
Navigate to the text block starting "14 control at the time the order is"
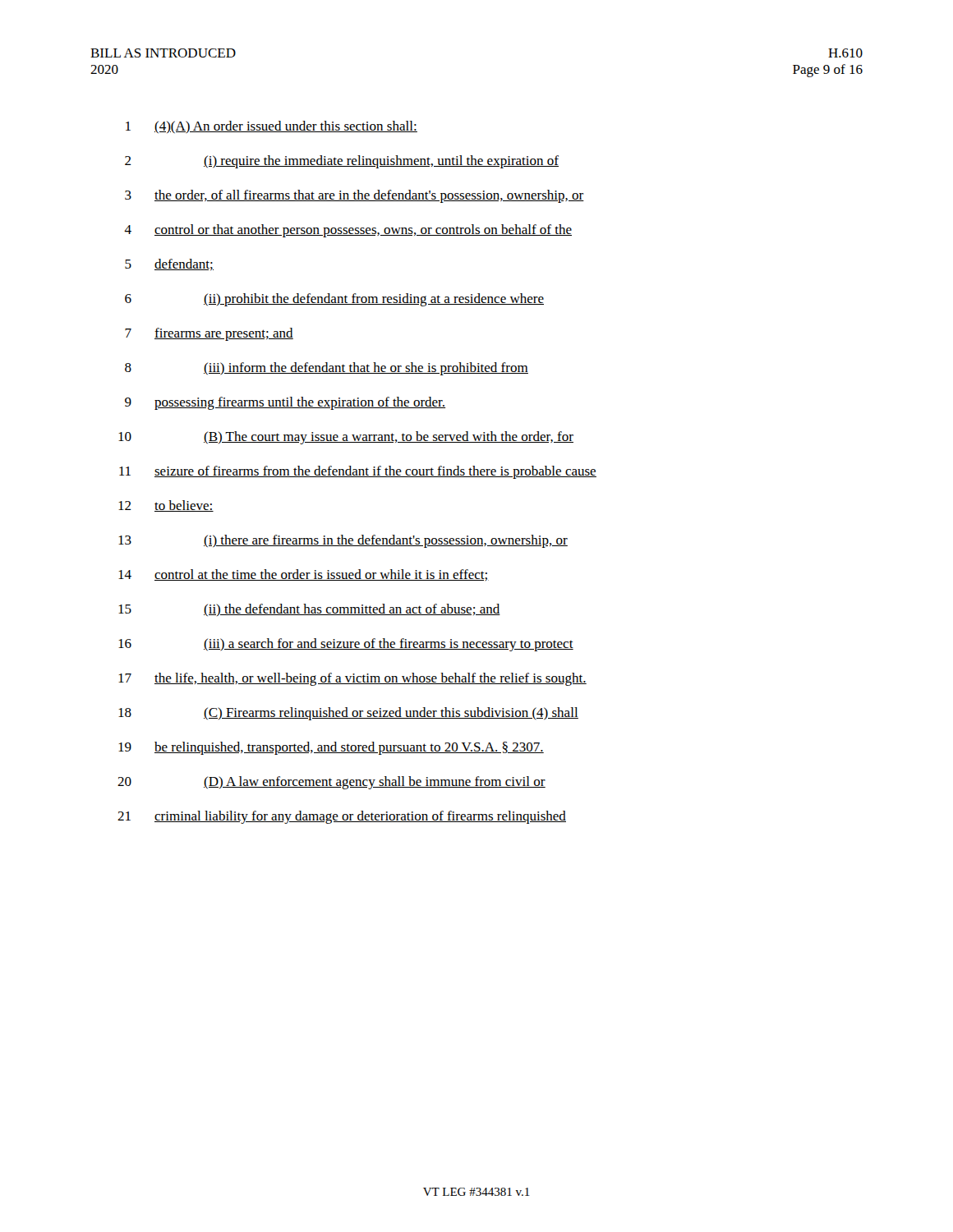(476, 575)
